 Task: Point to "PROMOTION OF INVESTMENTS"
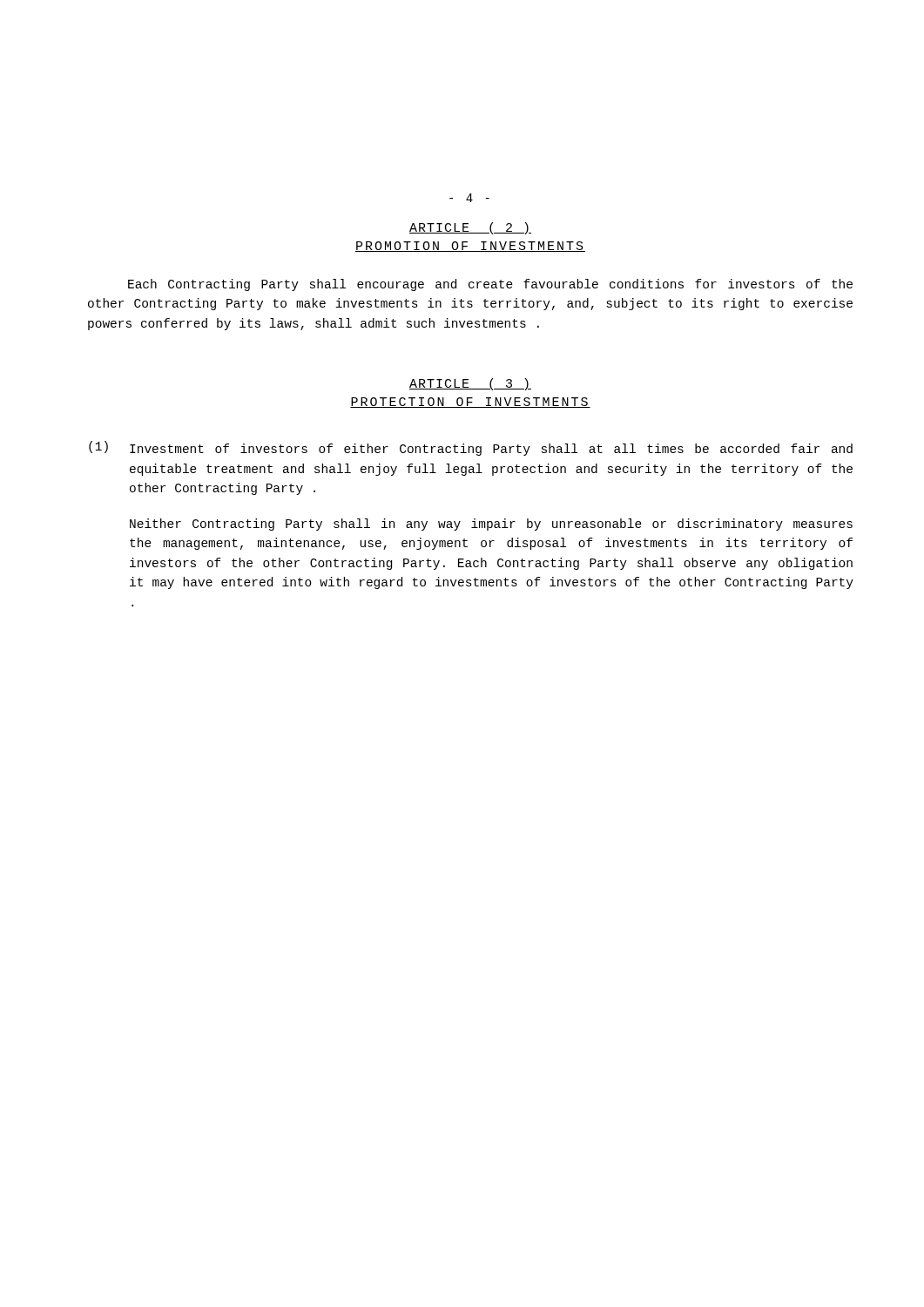tap(470, 247)
